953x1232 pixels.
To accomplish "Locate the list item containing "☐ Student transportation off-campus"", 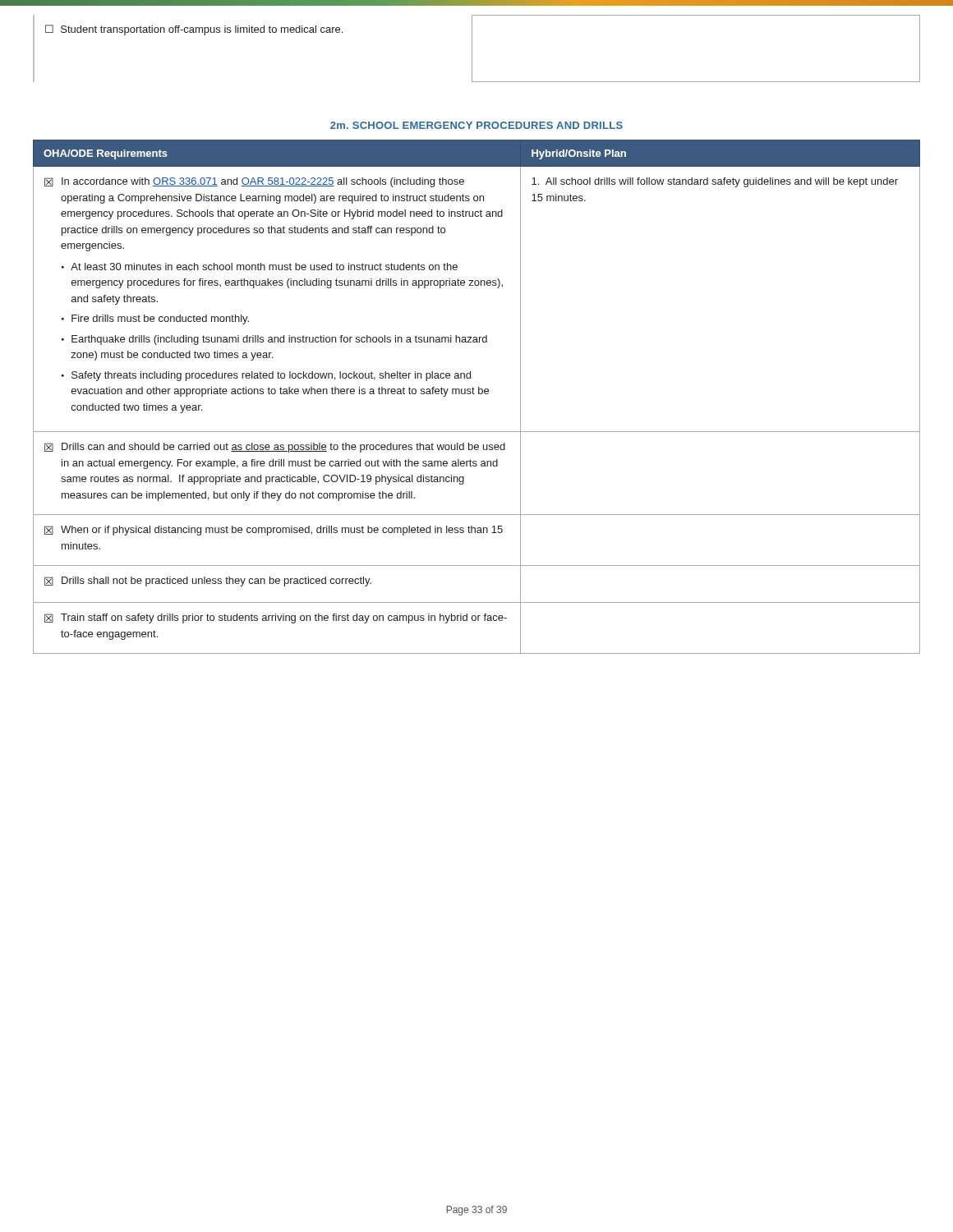I will (x=194, y=29).
